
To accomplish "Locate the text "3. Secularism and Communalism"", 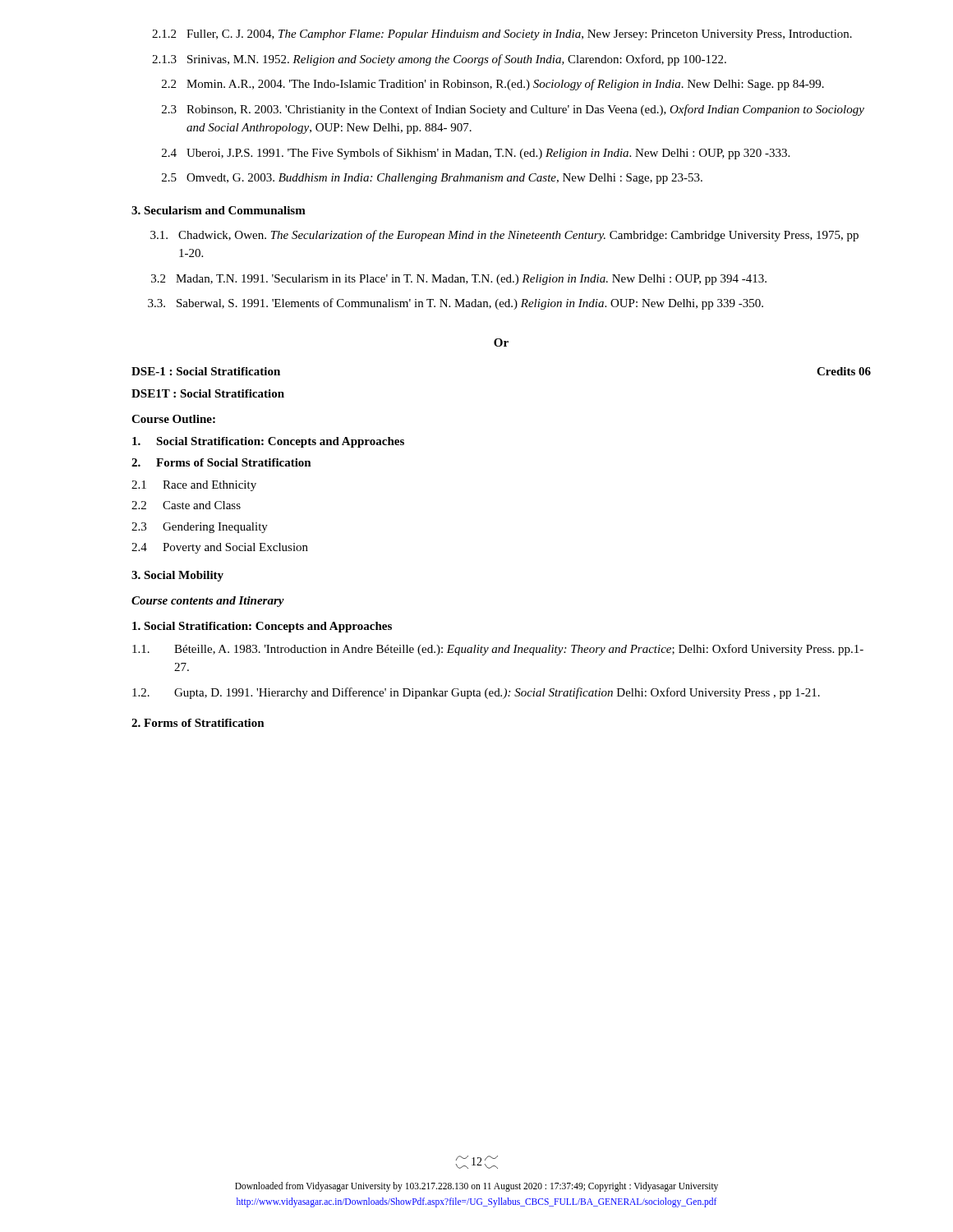I will point(218,210).
